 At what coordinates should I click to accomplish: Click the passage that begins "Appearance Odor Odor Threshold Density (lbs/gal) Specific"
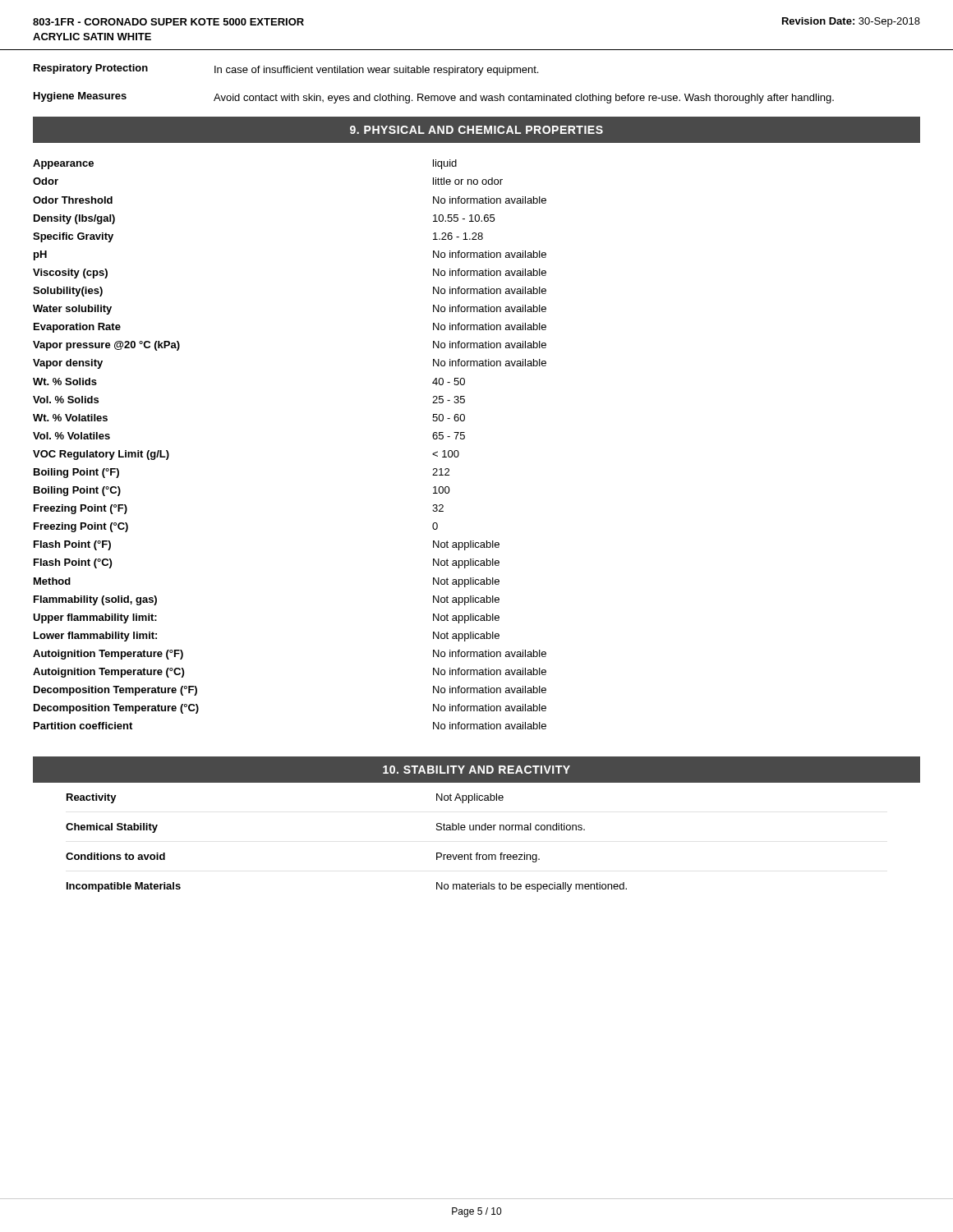point(68,164)
